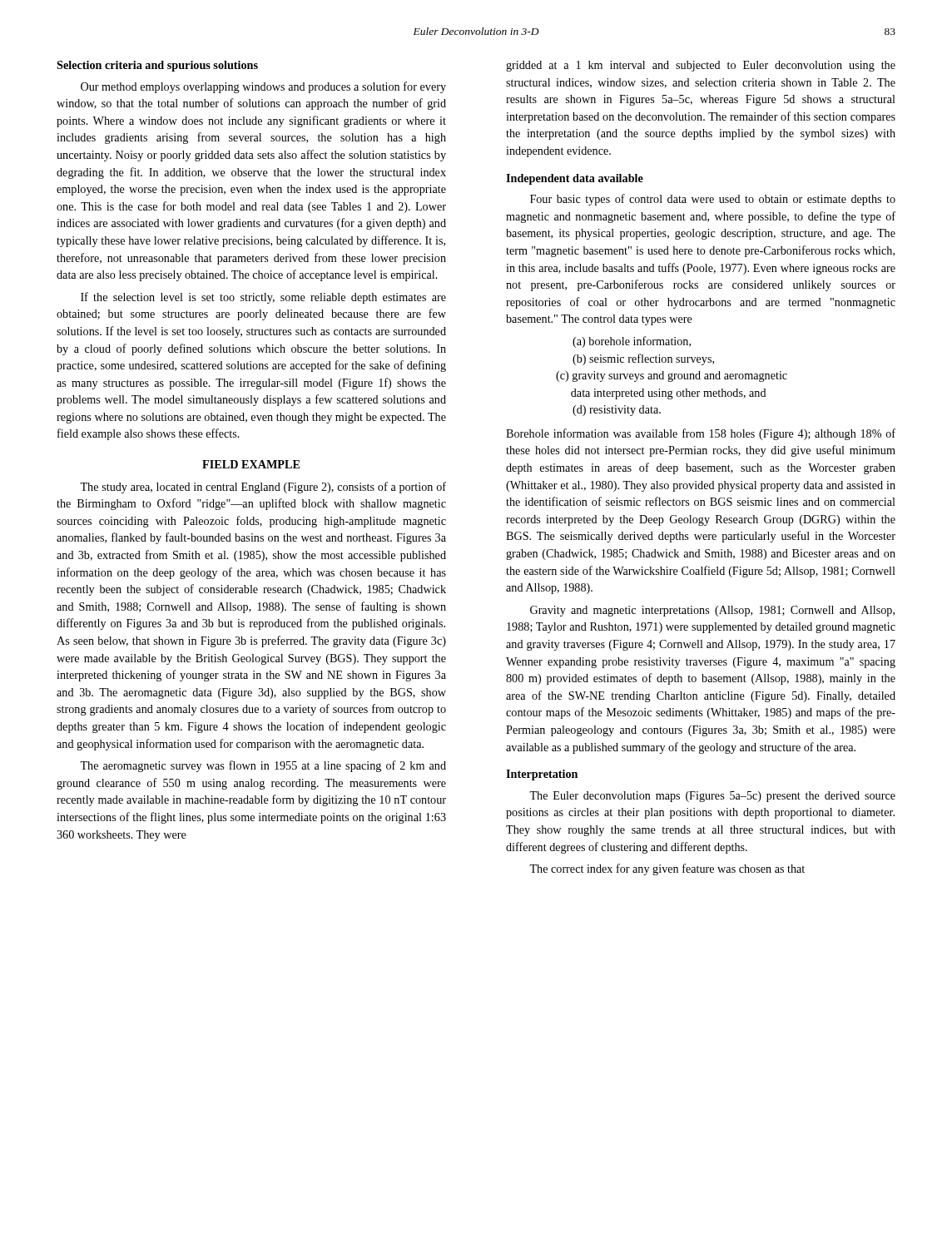This screenshot has height=1248, width=952.
Task: Point to the text block starting "Borehole information was available"
Action: (701, 511)
